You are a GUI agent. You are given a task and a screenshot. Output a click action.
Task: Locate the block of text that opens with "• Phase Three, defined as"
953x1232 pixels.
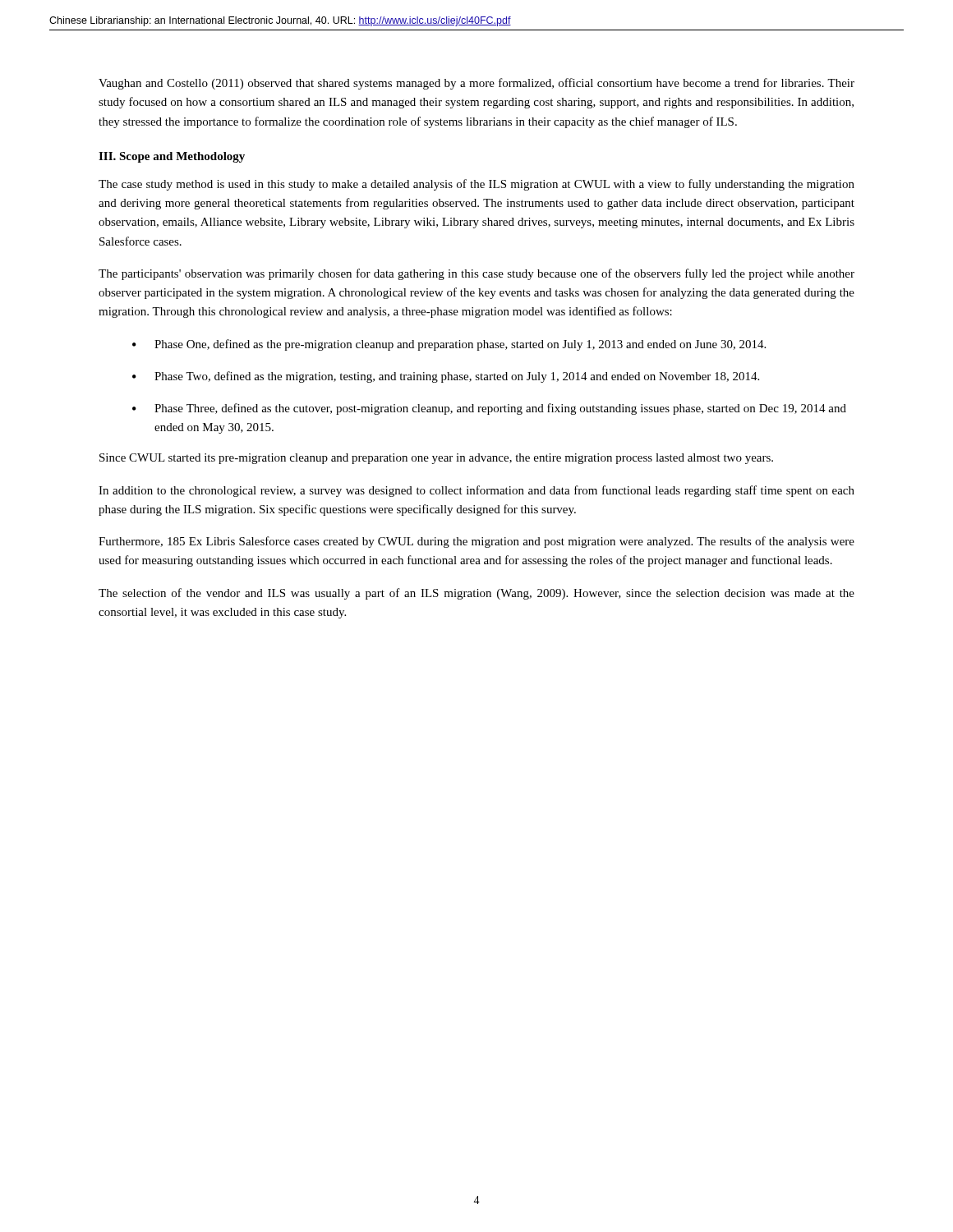pyautogui.click(x=493, y=418)
